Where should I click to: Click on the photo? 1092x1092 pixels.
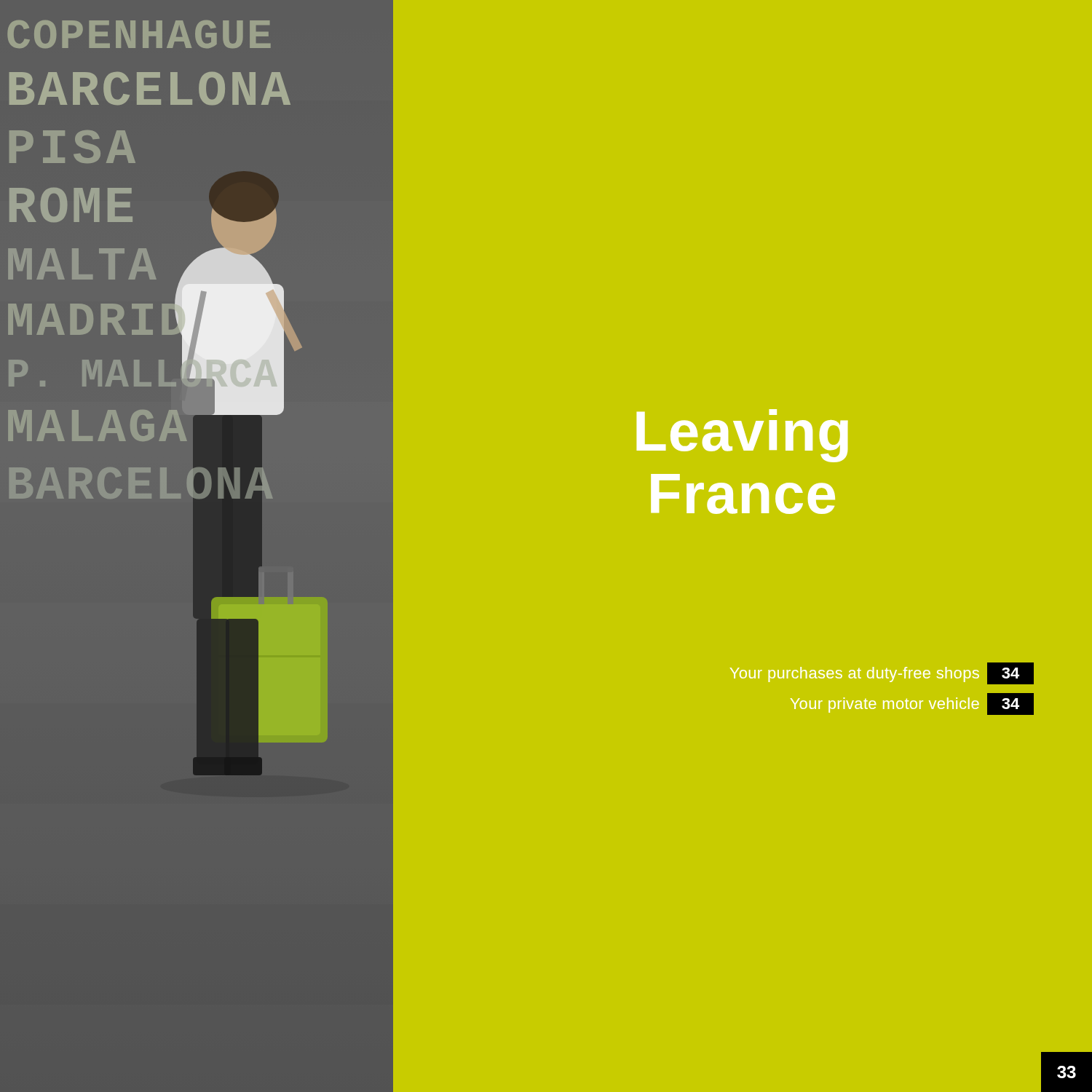click(x=197, y=546)
